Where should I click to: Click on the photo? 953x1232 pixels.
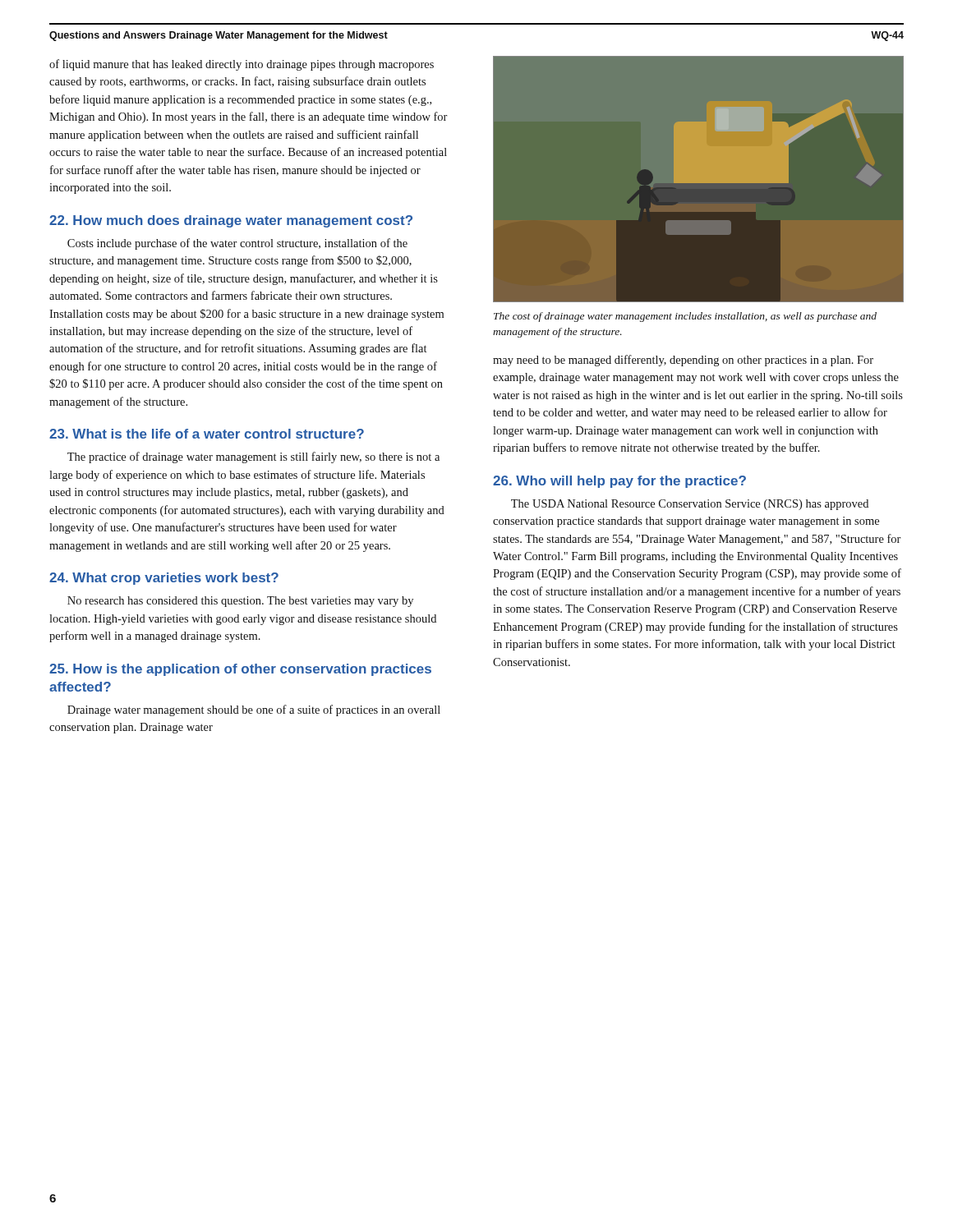tap(698, 179)
